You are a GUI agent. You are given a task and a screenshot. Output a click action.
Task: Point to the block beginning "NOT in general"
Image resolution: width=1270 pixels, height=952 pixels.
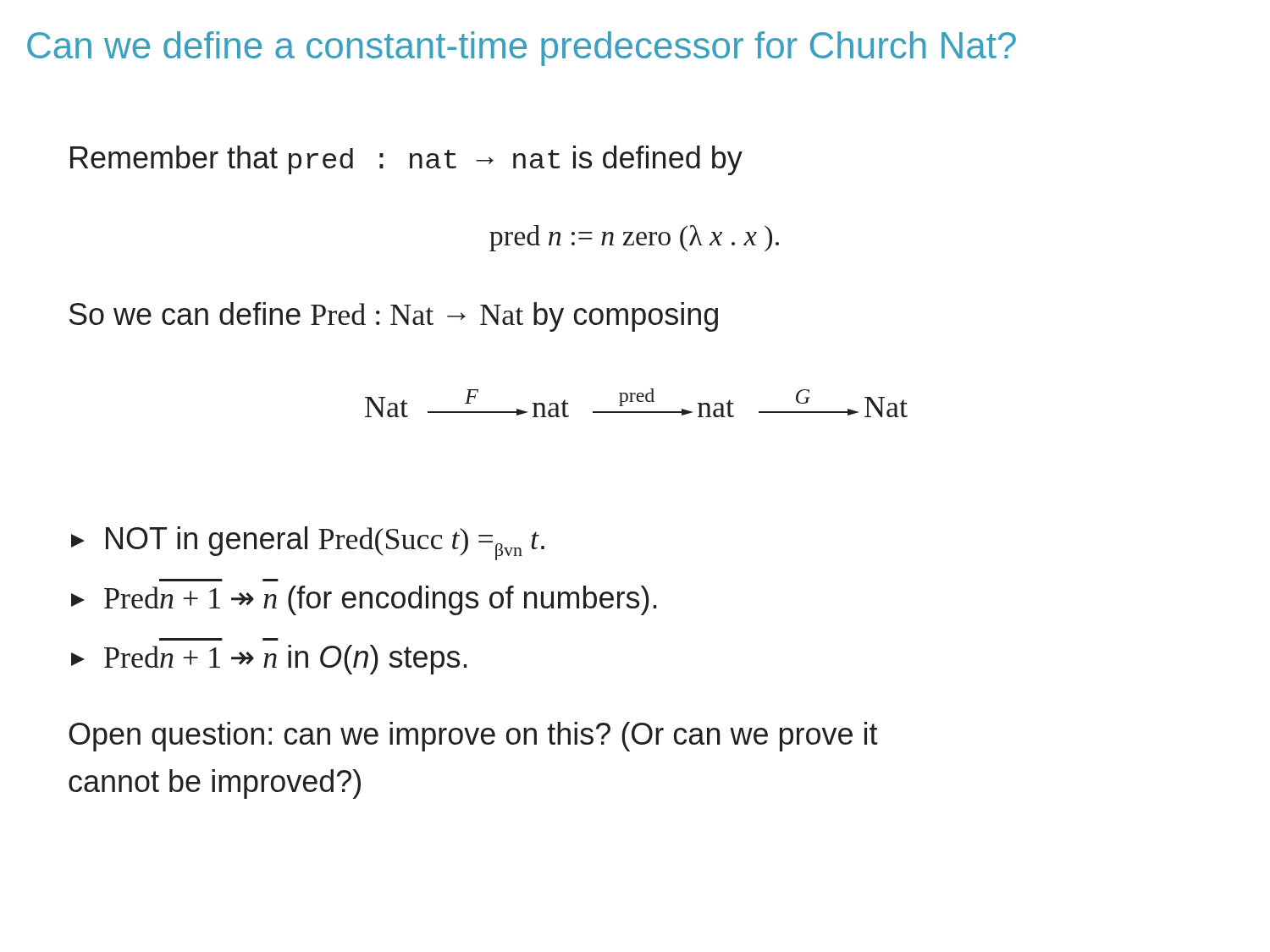(307, 541)
